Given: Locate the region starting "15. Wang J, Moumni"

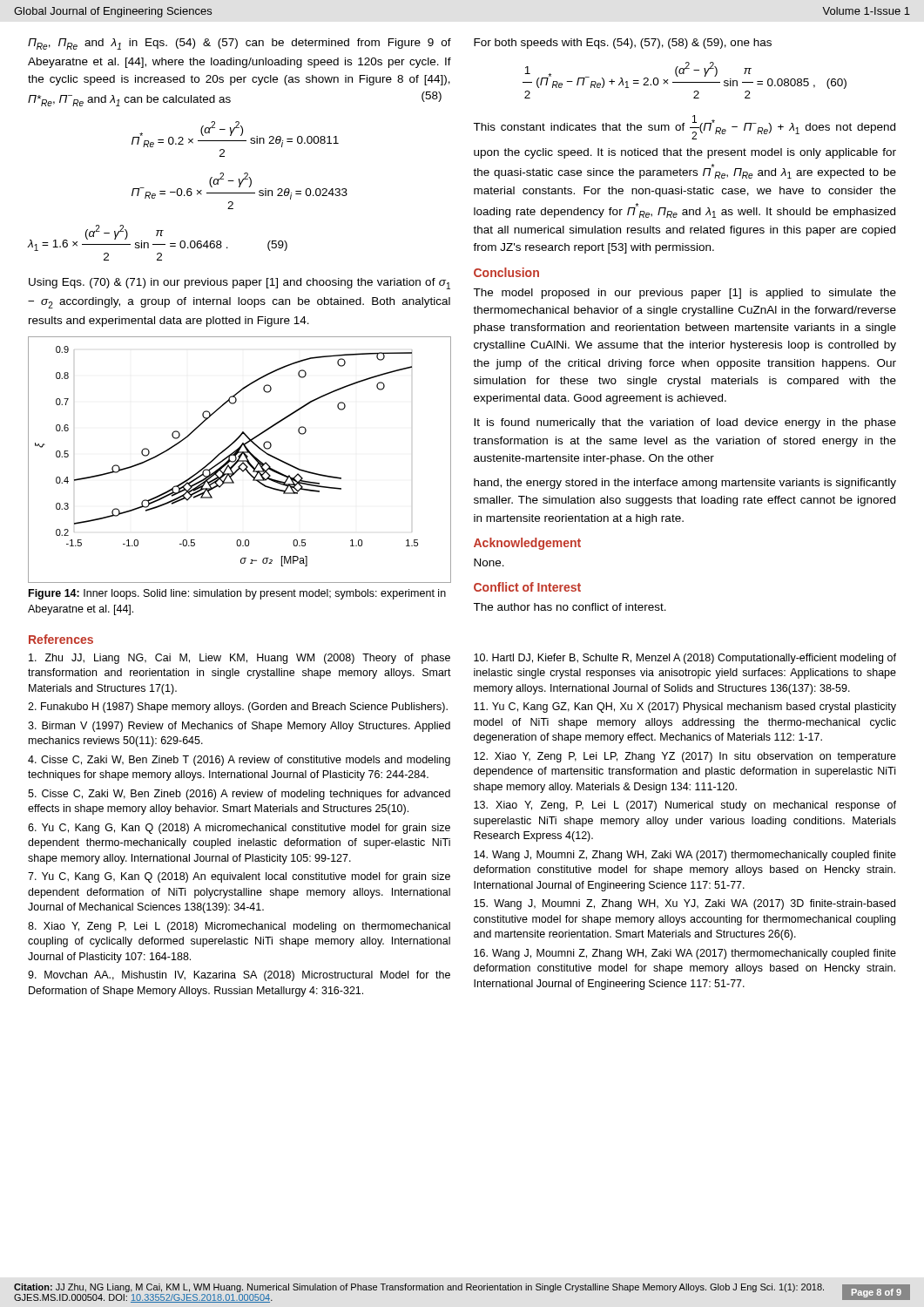Looking at the screenshot, I should click(x=685, y=919).
